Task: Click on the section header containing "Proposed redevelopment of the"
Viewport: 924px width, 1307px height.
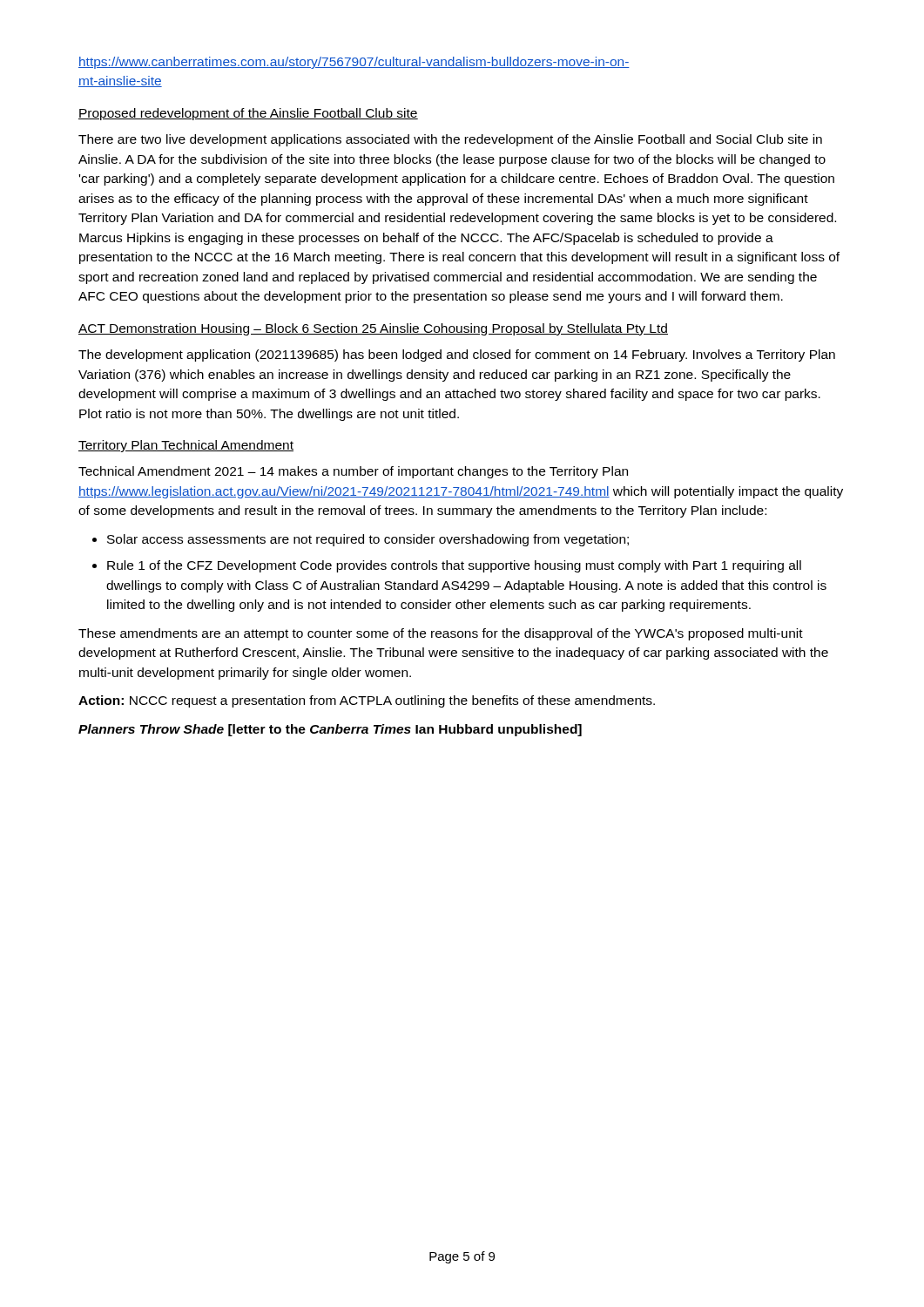Action: pyautogui.click(x=248, y=113)
